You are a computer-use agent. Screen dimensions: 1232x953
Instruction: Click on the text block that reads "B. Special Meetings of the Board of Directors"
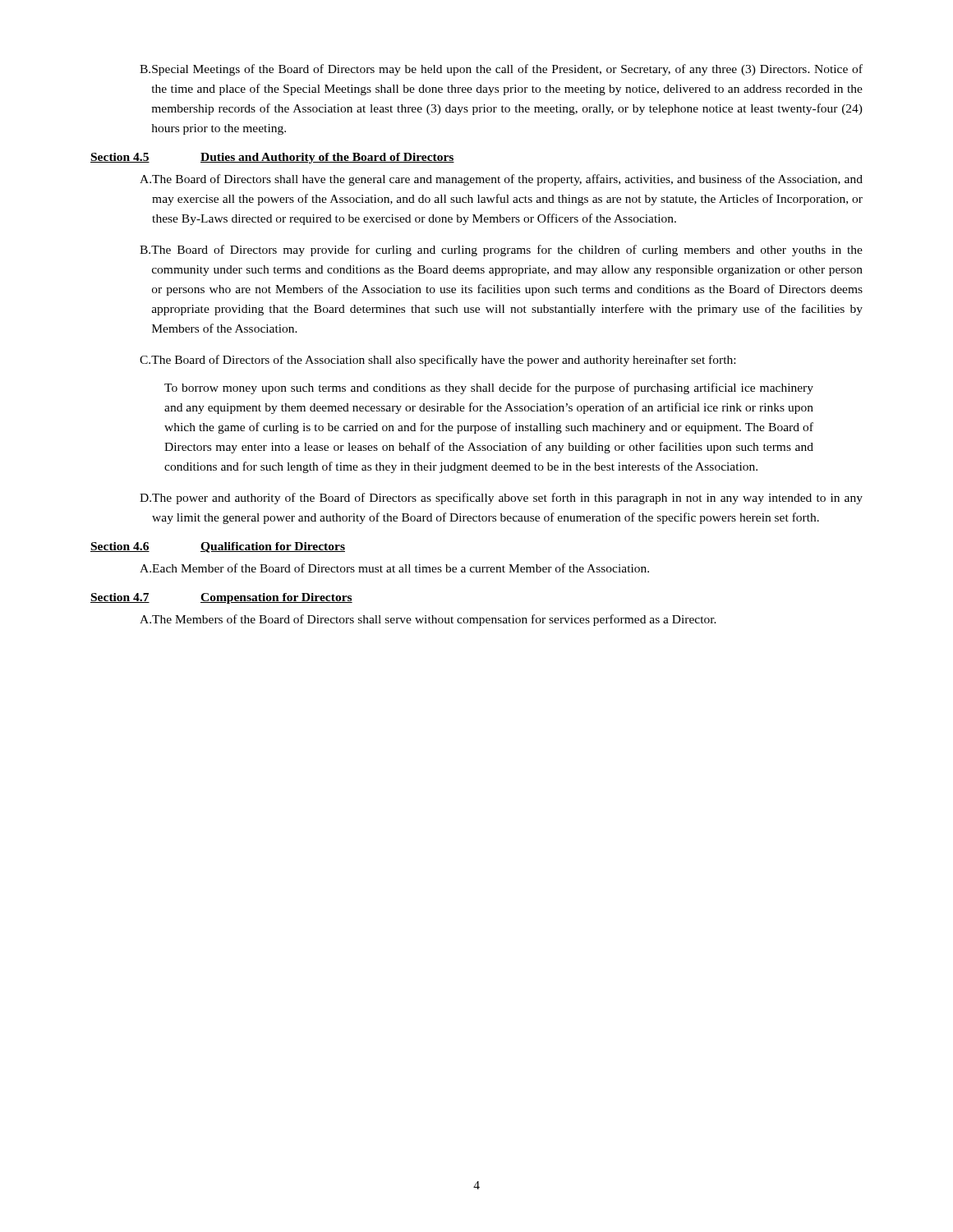(x=476, y=99)
